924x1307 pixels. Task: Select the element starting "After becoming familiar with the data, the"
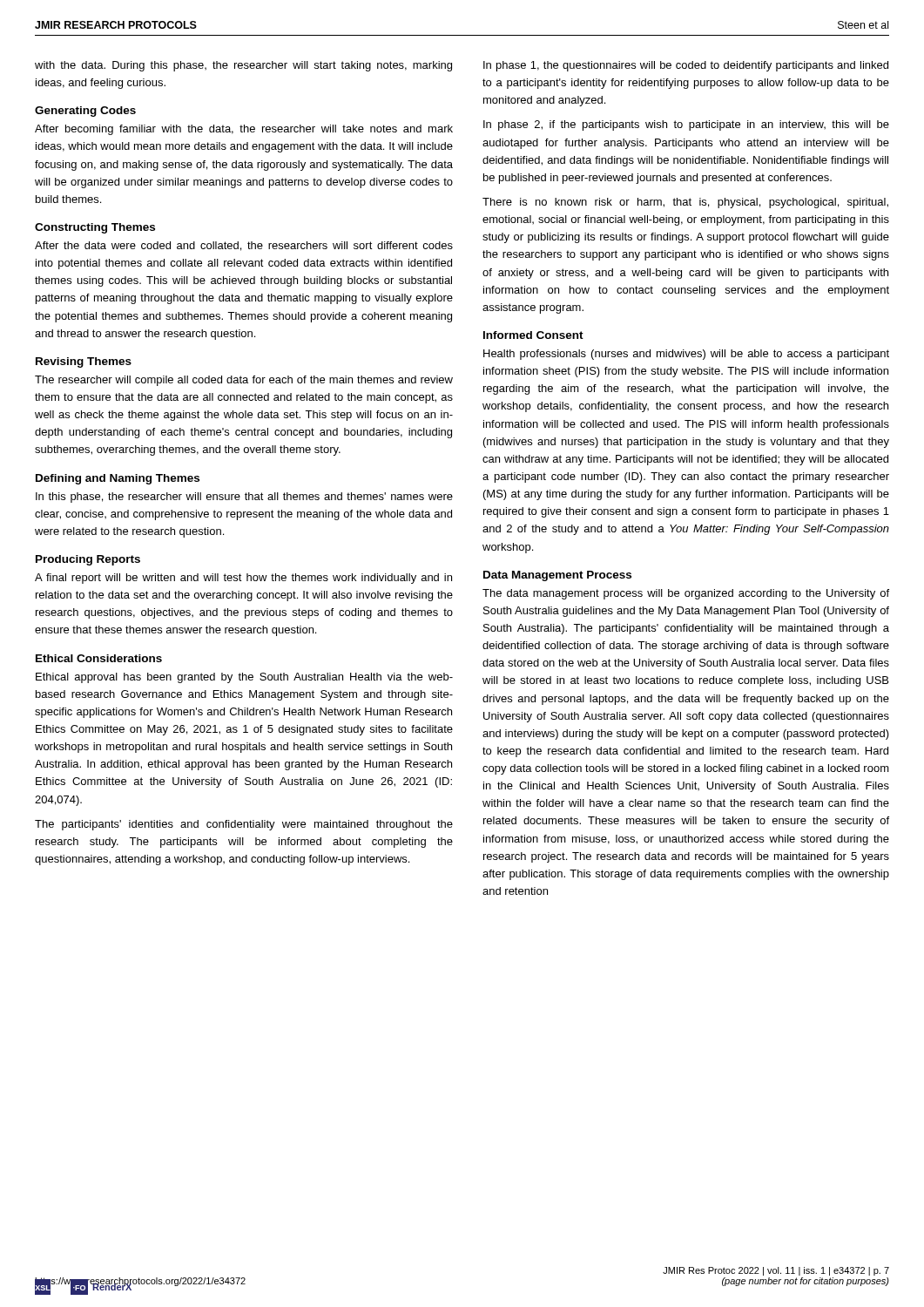pos(244,164)
